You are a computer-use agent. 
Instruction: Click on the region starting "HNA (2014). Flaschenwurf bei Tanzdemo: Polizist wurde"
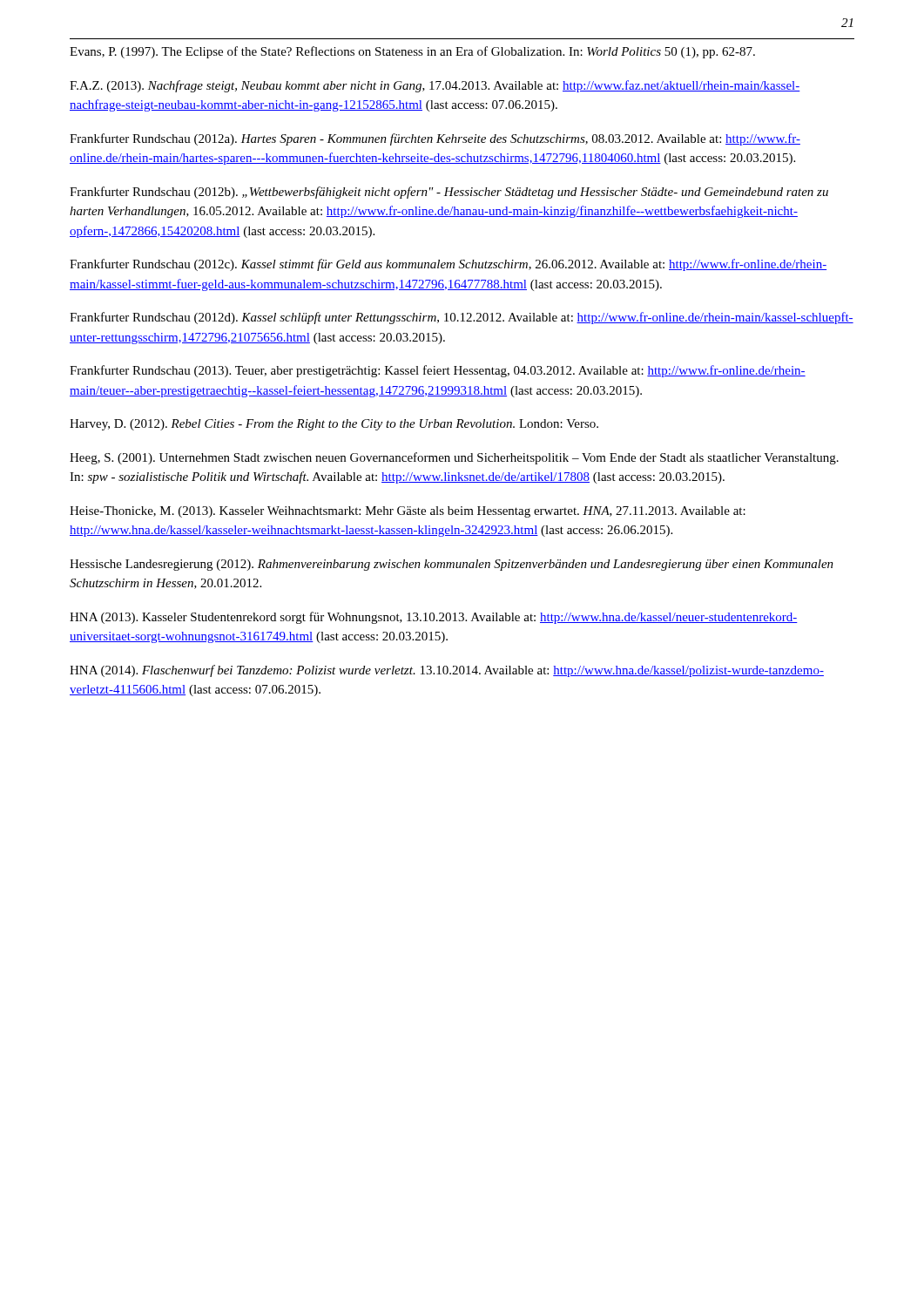pos(447,679)
